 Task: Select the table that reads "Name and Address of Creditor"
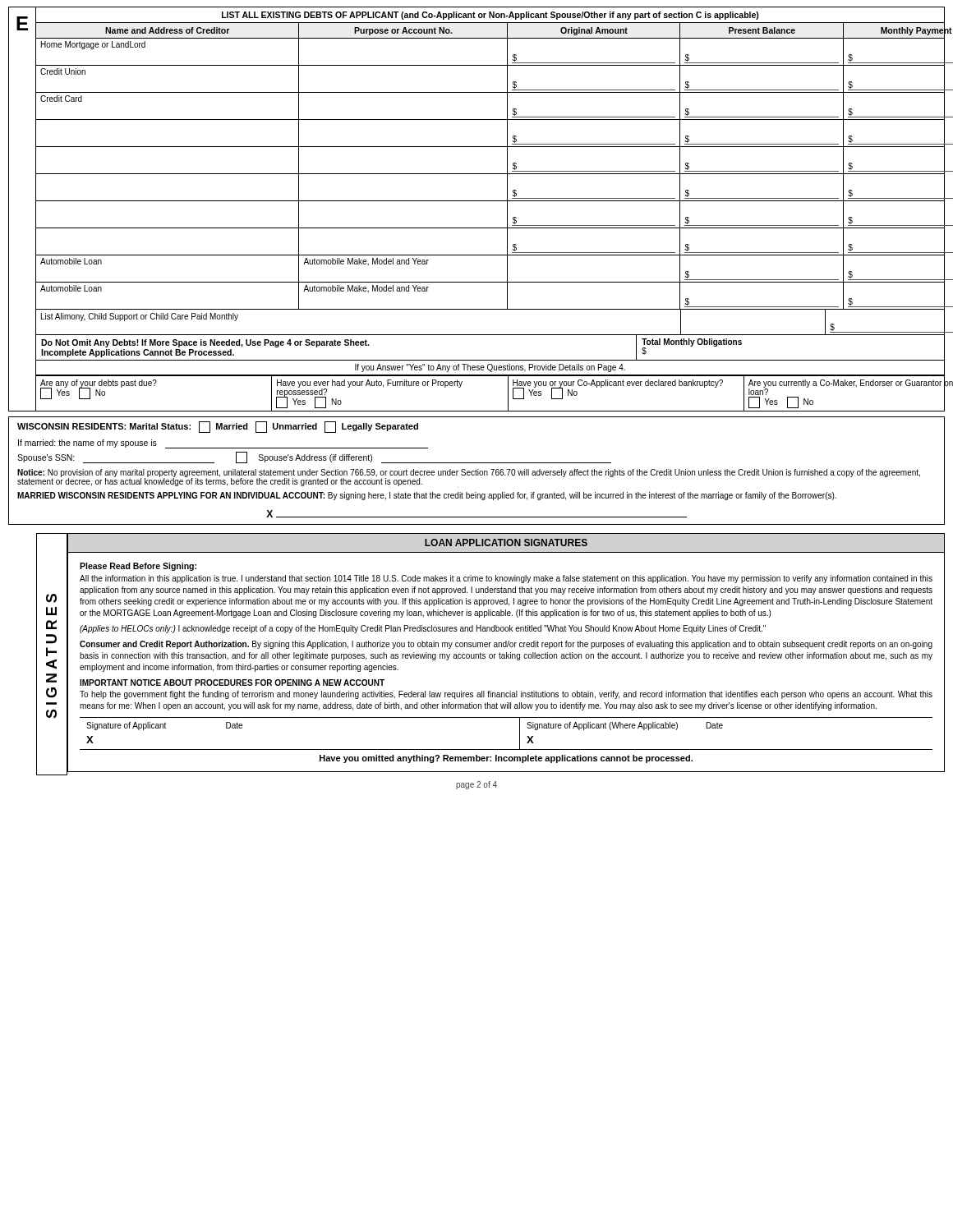490,217
